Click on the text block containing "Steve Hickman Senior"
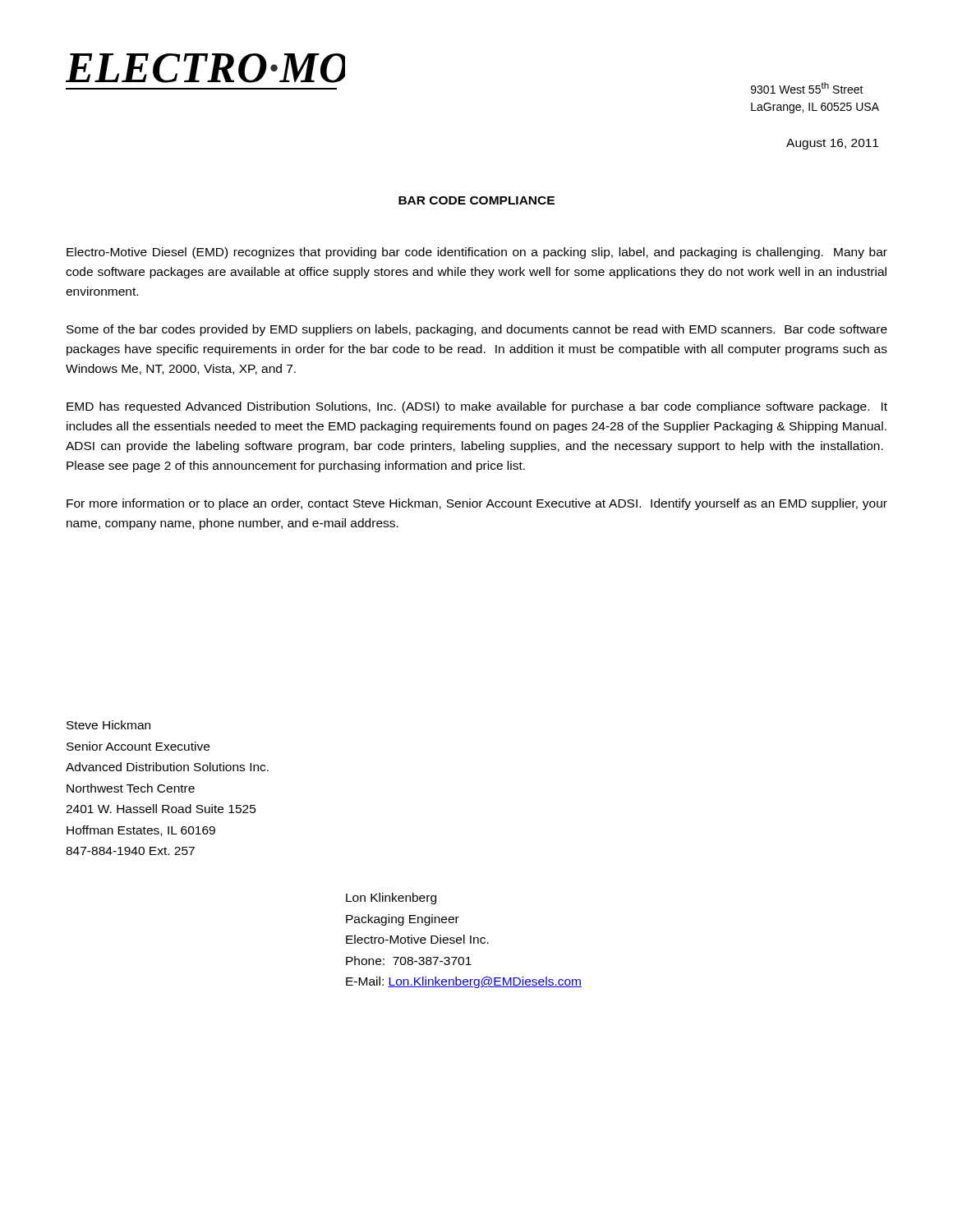Viewport: 953px width, 1232px height. coord(168,788)
